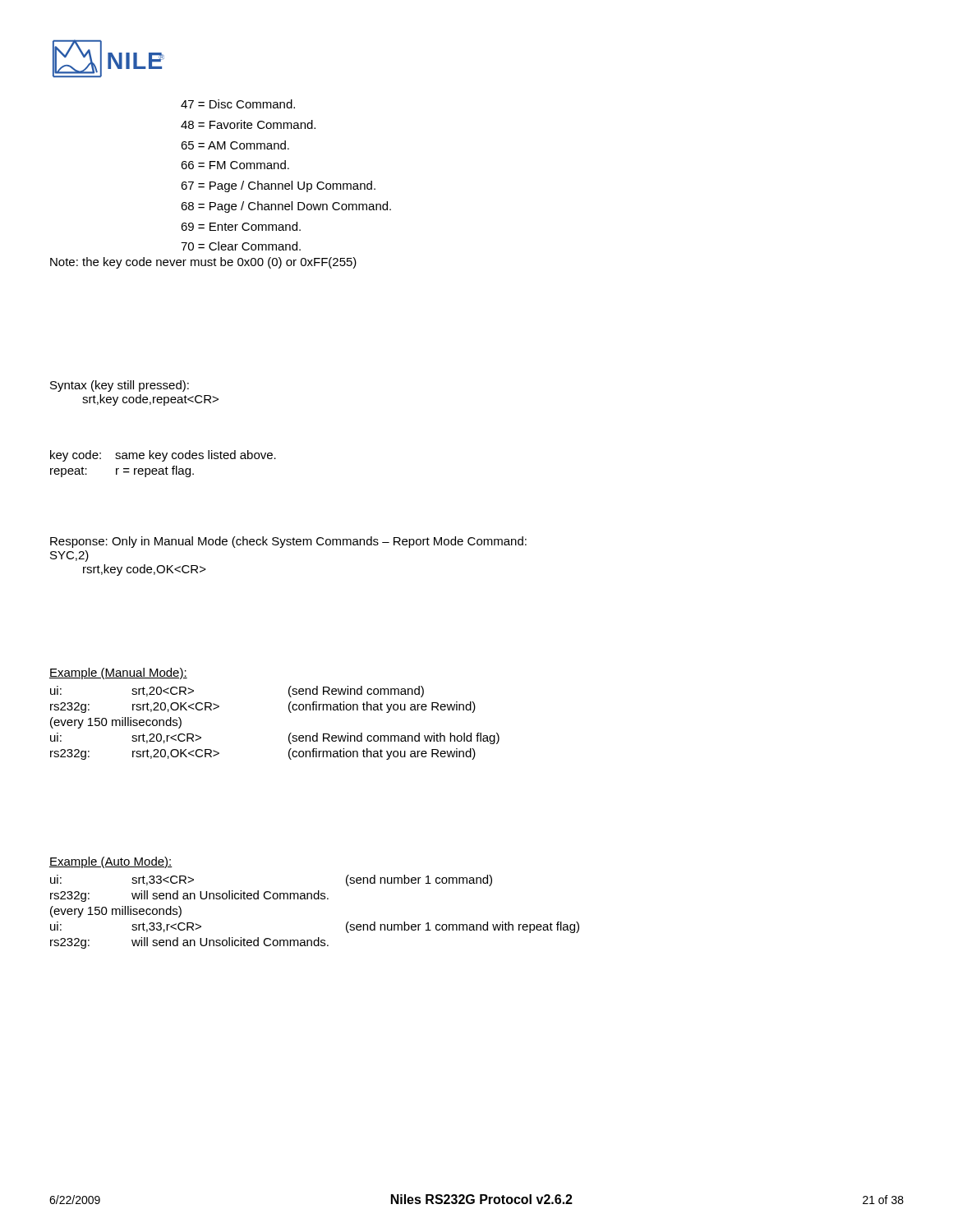Find the table that mentions "will send an Unsolicited Commands."

315,902
